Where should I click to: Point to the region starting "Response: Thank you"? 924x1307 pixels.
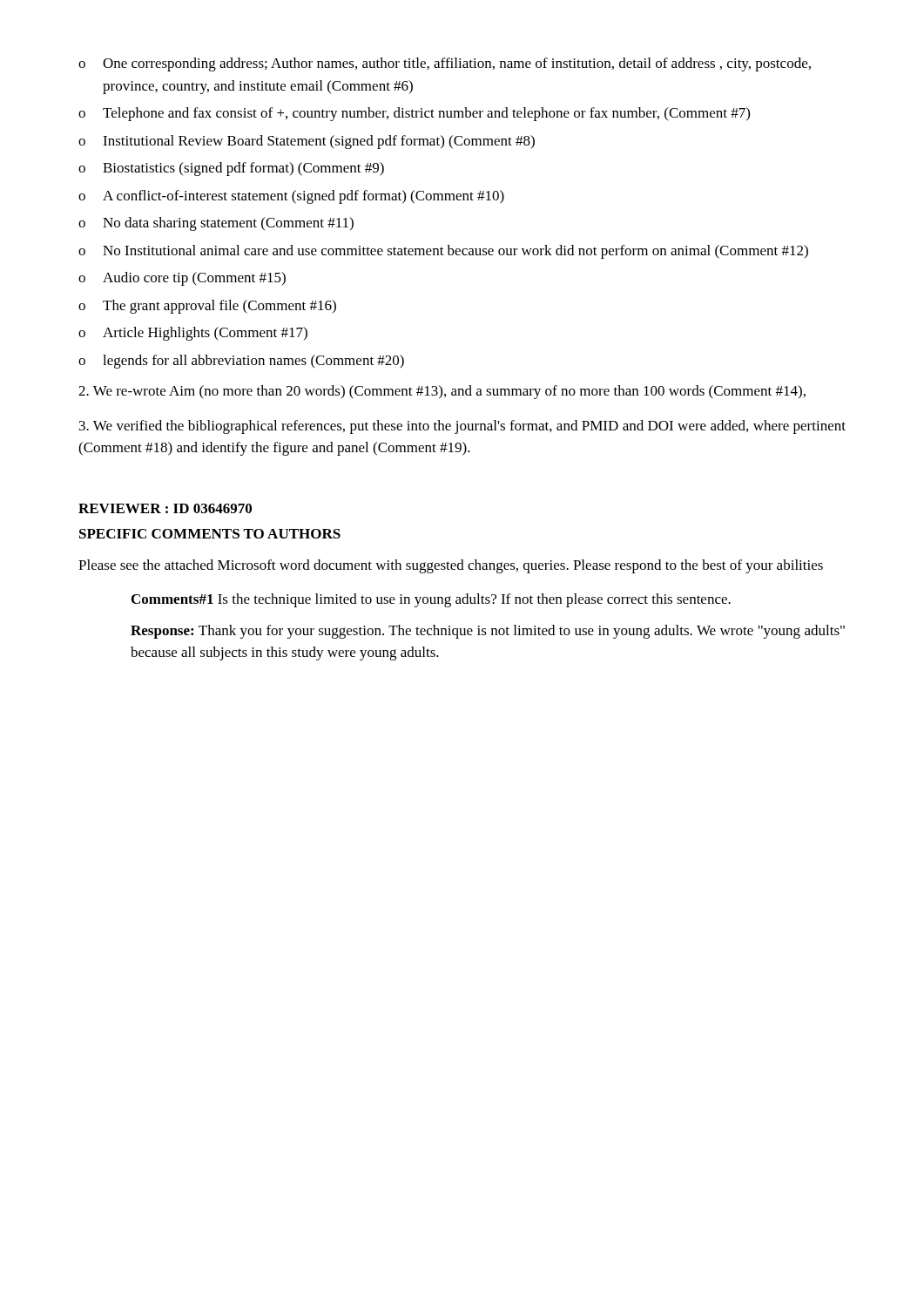pos(488,641)
